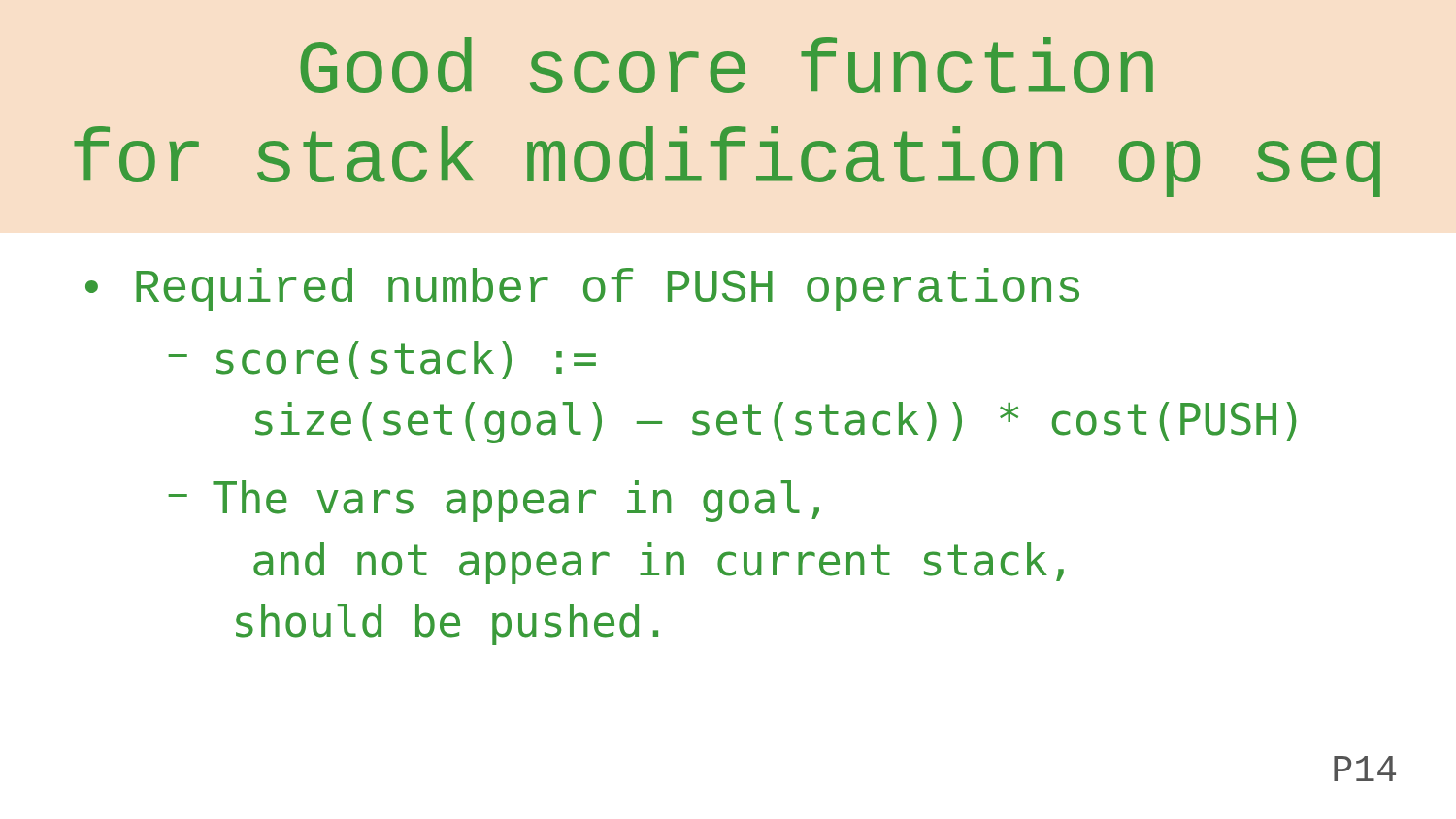
Task: Click on the text starting "– The vars"
Action: tap(619, 562)
